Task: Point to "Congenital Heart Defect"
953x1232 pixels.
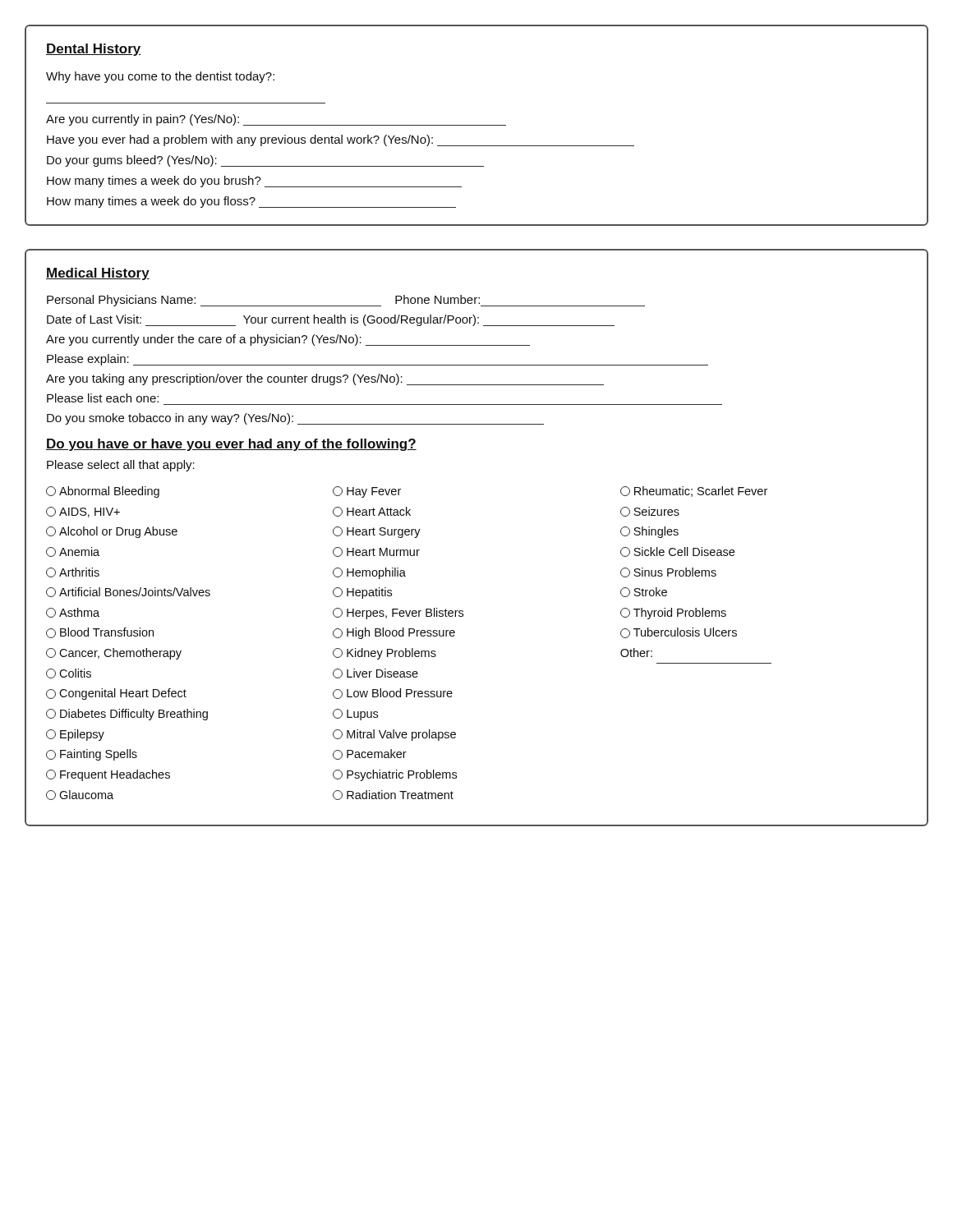Action: pos(116,694)
